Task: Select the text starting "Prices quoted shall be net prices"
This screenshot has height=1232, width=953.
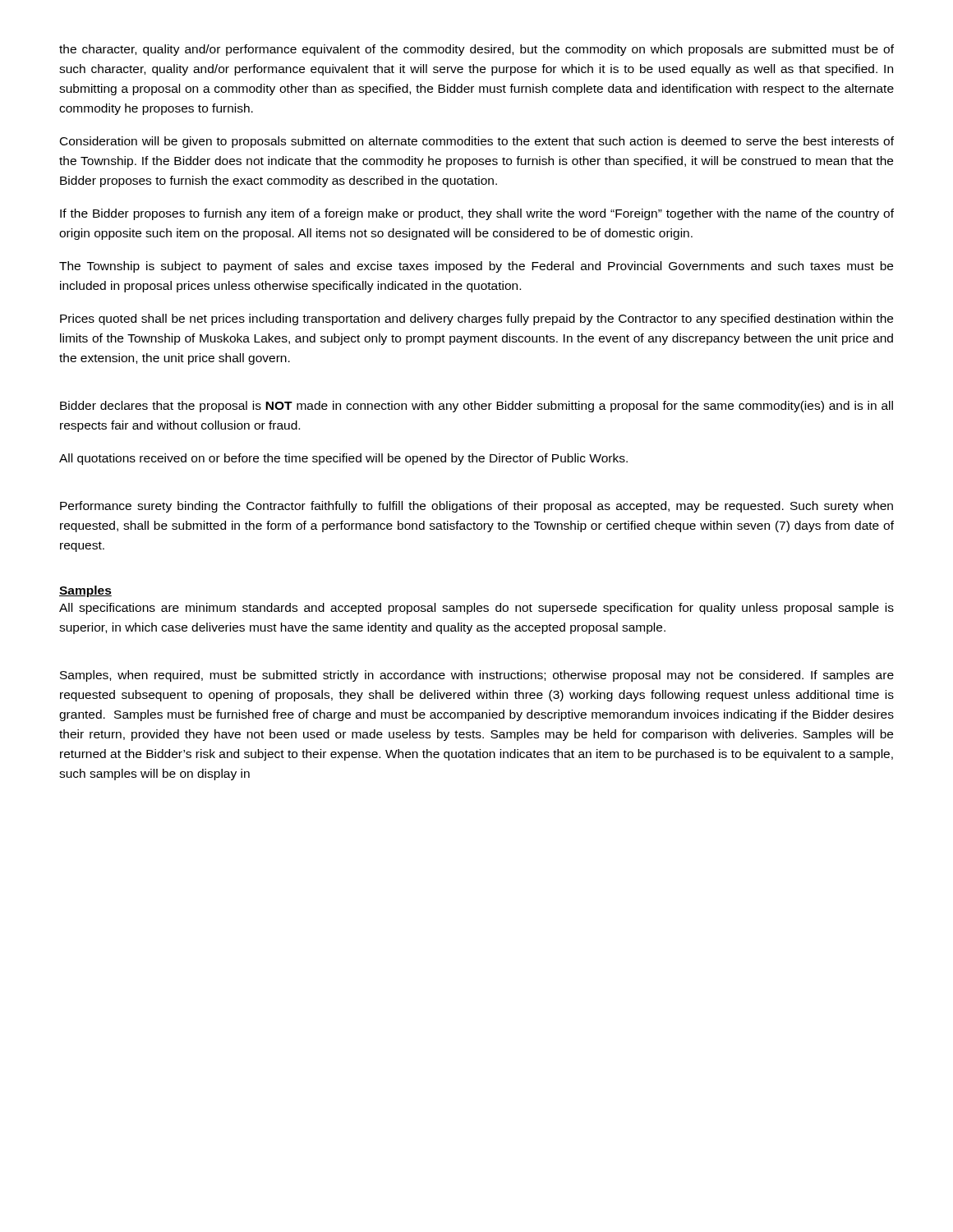Action: pos(476,338)
